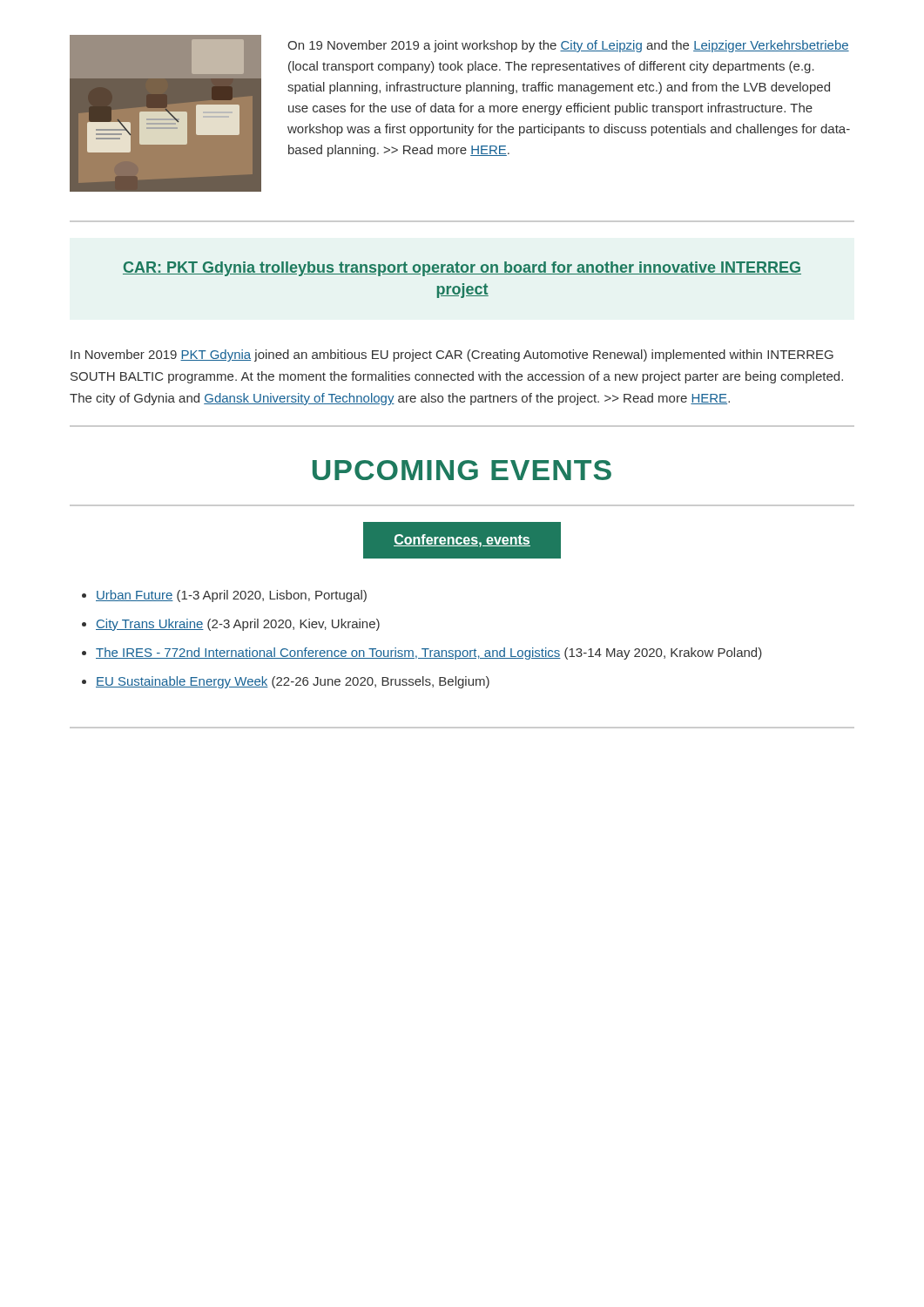Point to the block beginning "City Trans Ukraine (2-3 April 2020, Kiev,"

pos(238,623)
